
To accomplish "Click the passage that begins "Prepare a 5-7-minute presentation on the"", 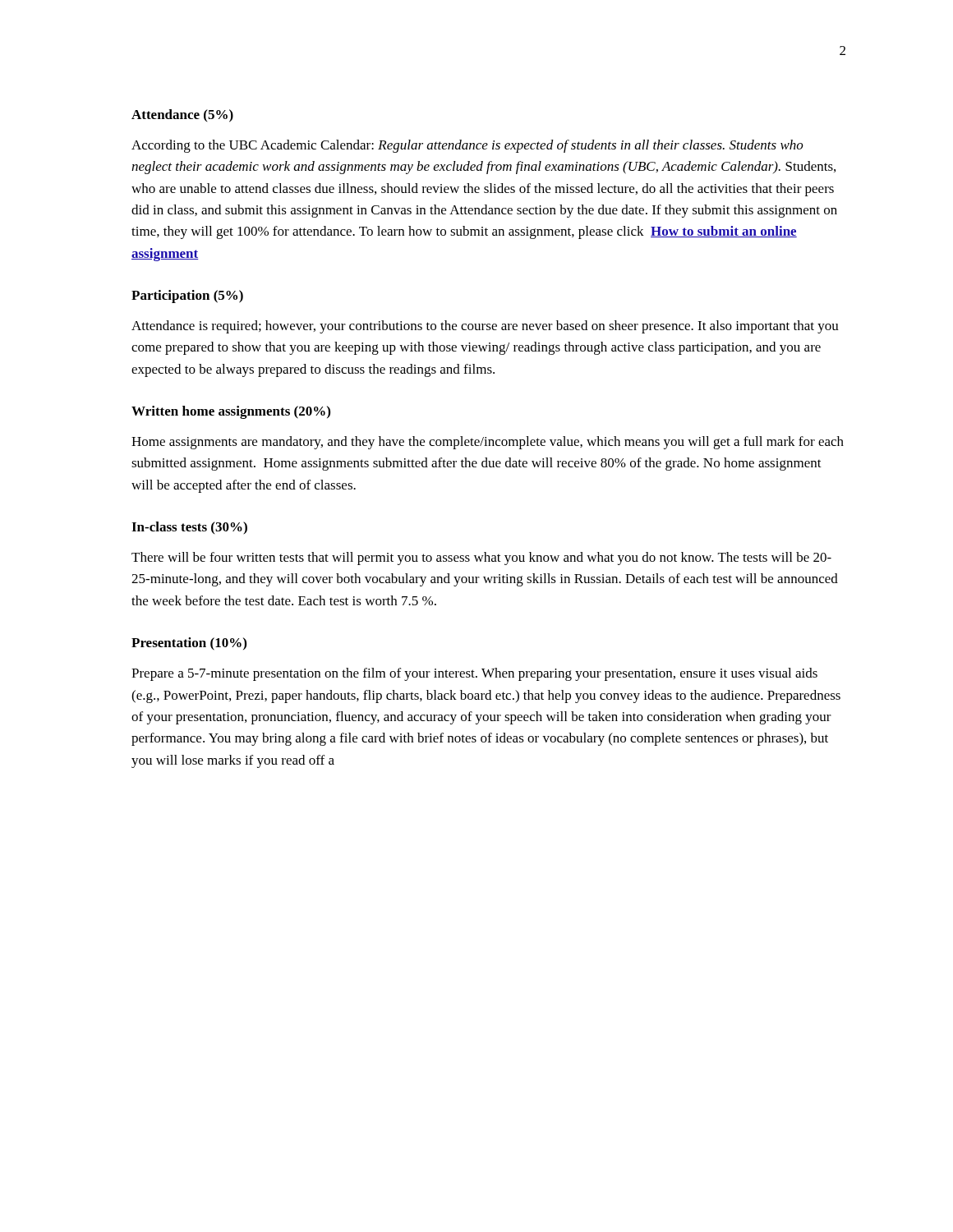I will point(486,716).
